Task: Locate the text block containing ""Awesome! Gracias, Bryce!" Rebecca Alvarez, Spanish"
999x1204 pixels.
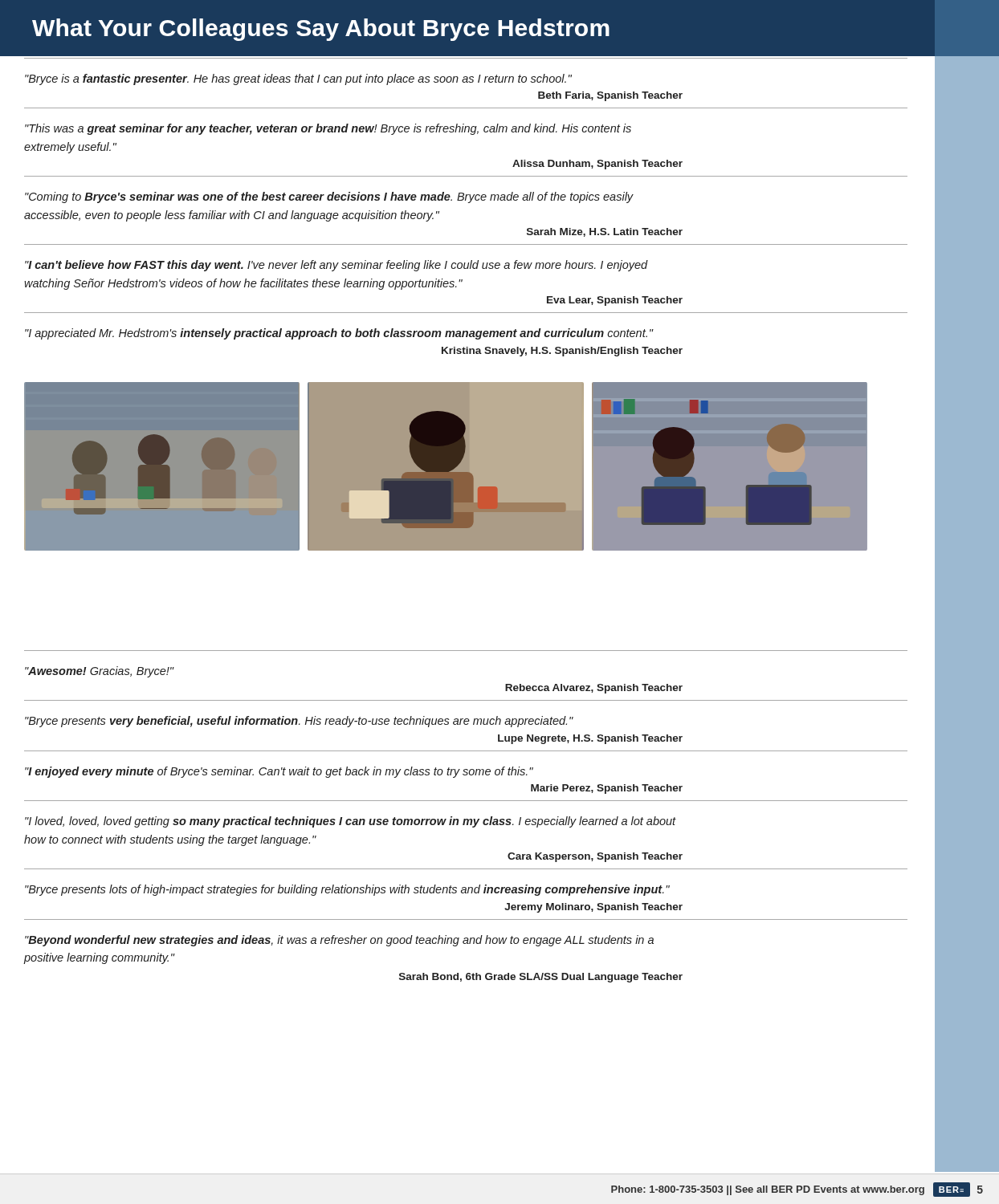Action: coord(100,672)
